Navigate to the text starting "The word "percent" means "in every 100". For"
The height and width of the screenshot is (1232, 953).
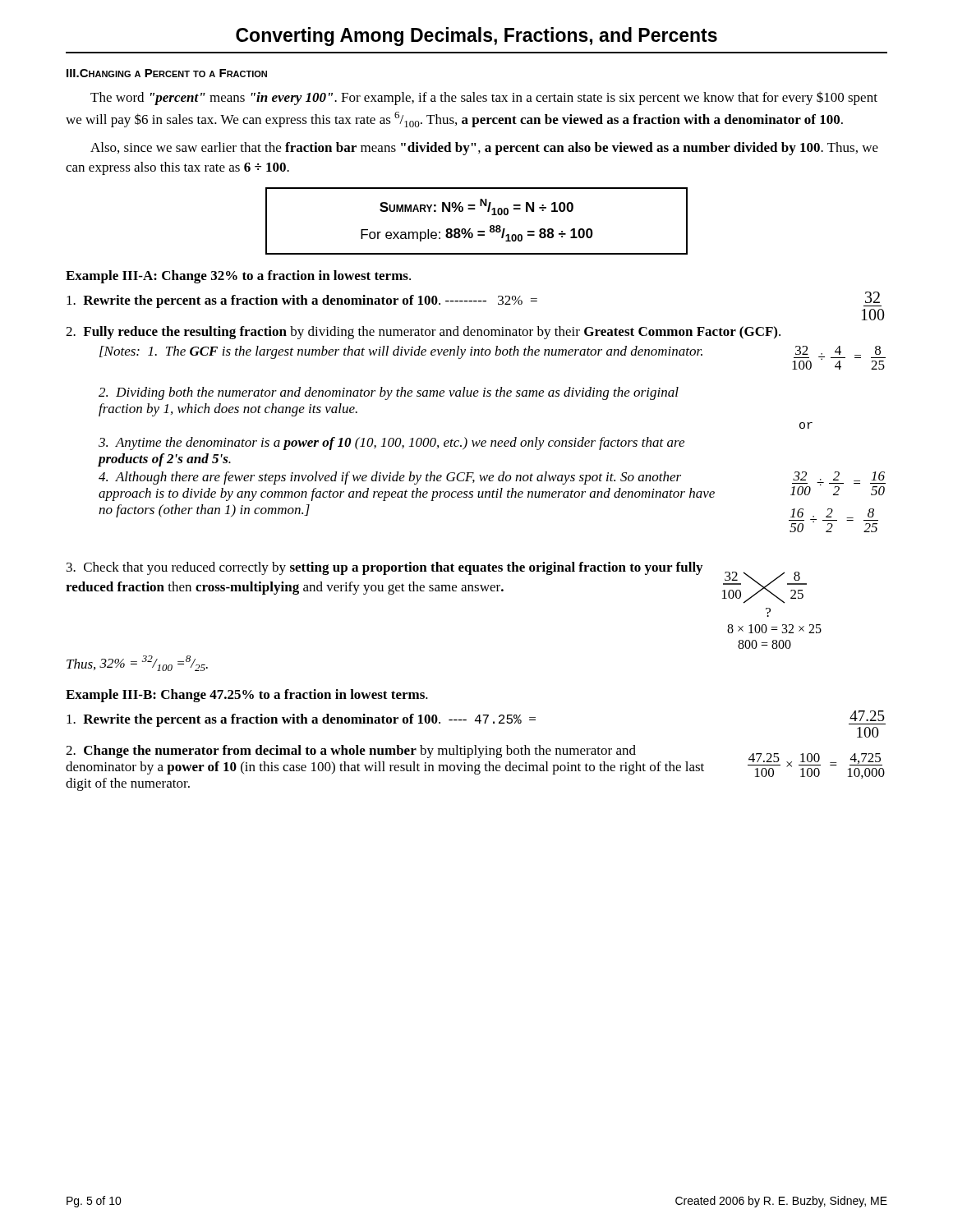tap(476, 110)
